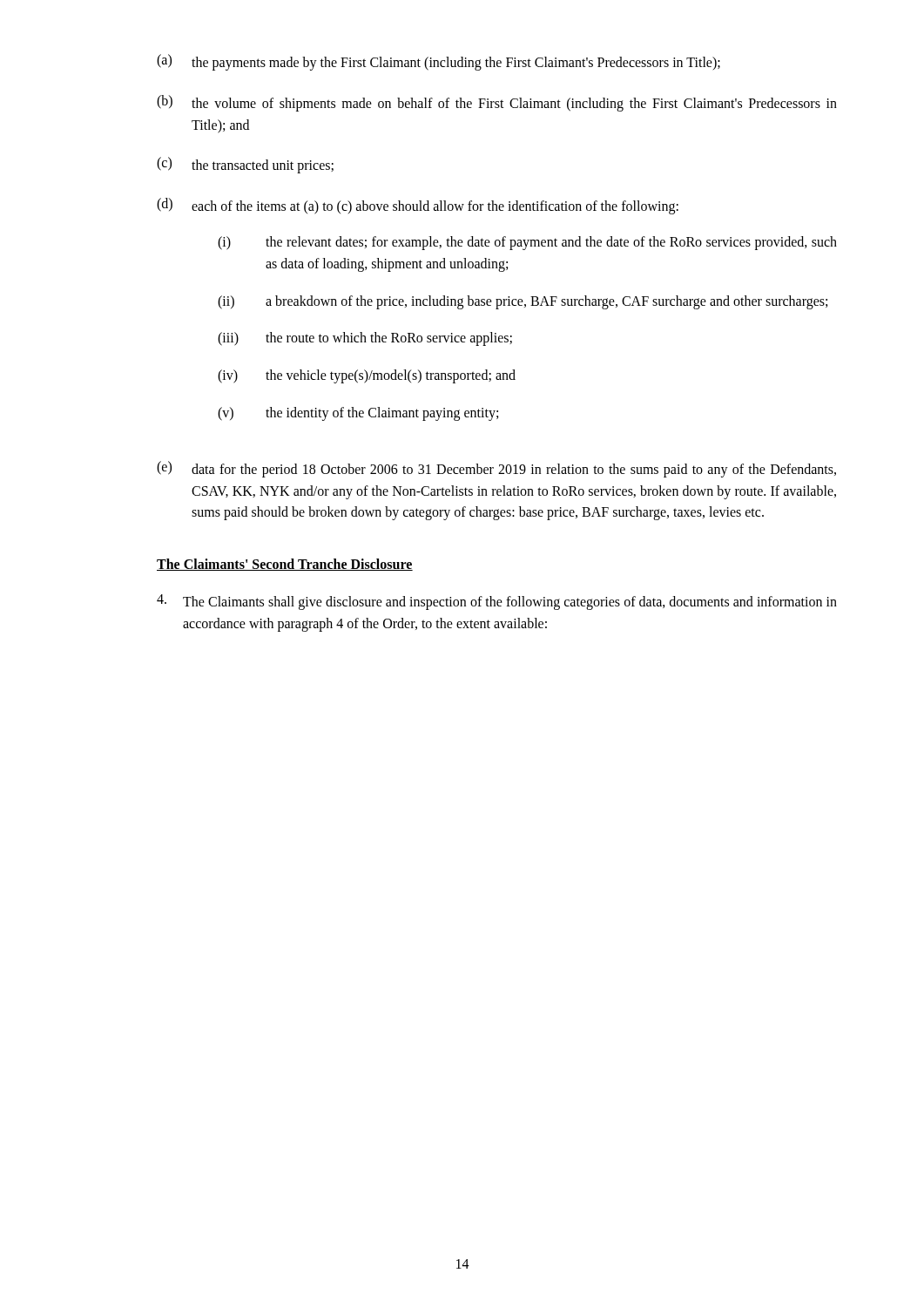Locate the region starting "(ii) a breakdown of the price, including"

click(527, 301)
